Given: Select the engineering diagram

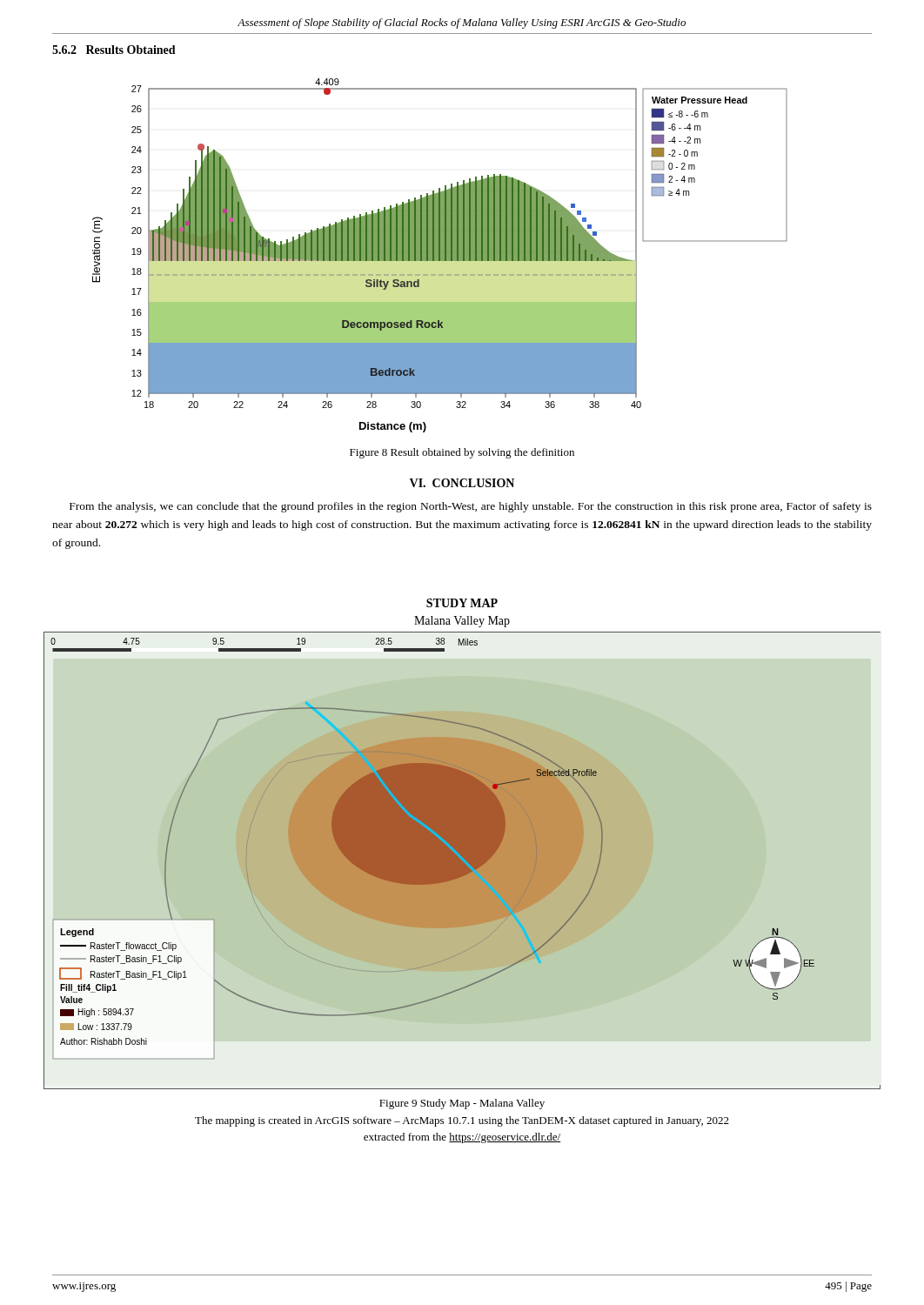Looking at the screenshot, I should coord(462,250).
